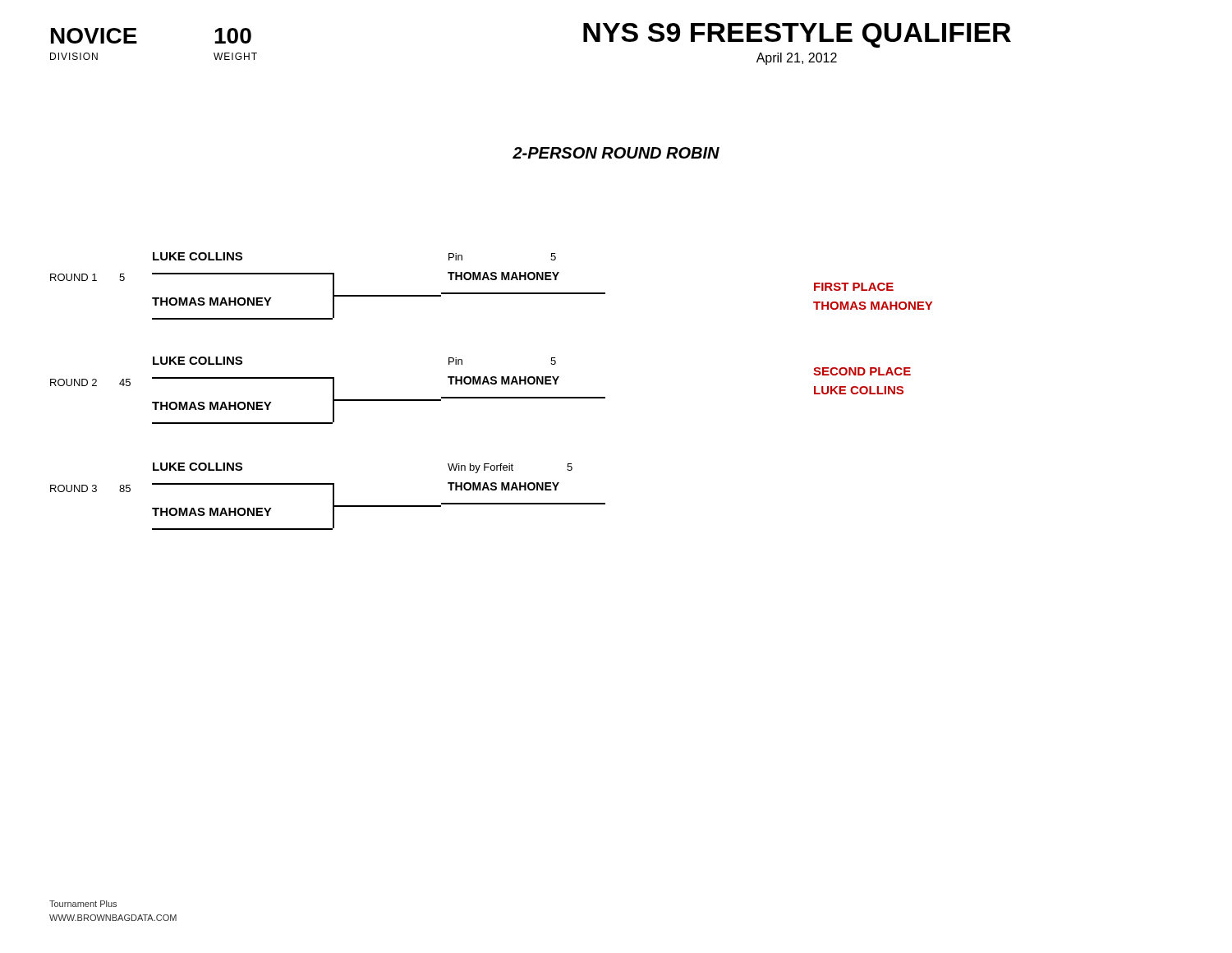1232x953 pixels.
Task: Select the text that reads "ROUND 1"
Action: [x=73, y=277]
